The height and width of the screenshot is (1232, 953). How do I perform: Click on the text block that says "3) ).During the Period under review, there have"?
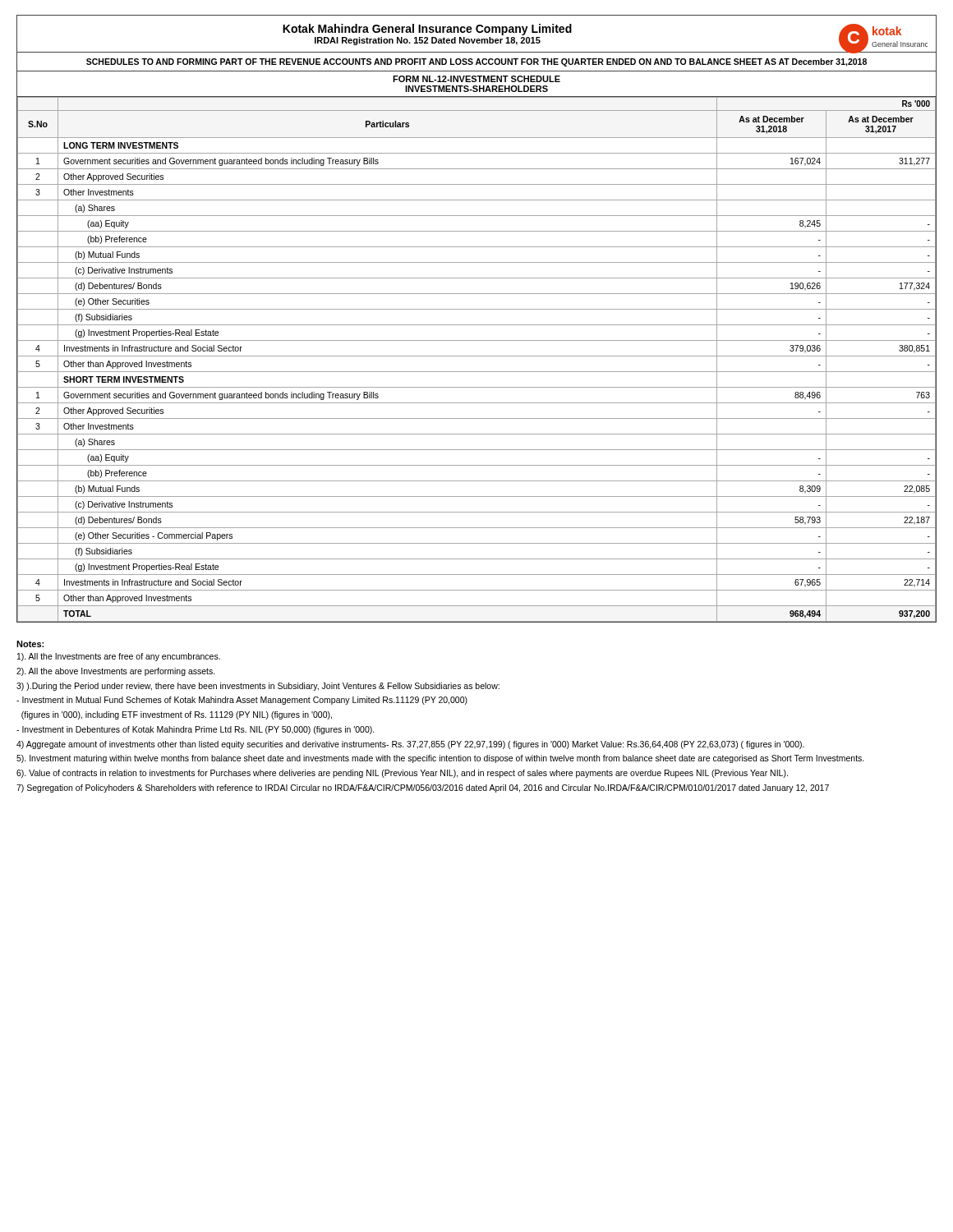pyautogui.click(x=258, y=685)
